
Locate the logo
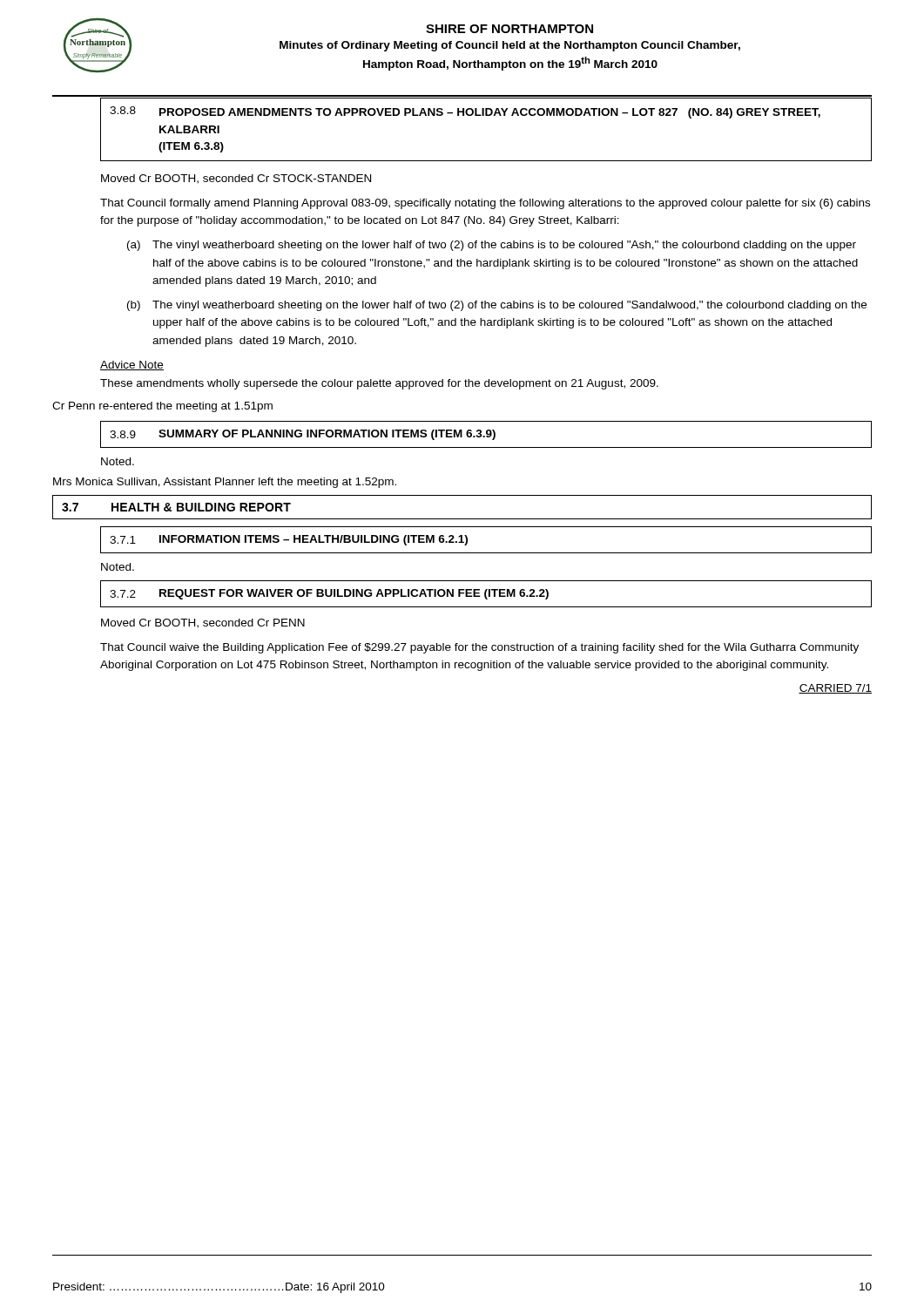point(100,49)
